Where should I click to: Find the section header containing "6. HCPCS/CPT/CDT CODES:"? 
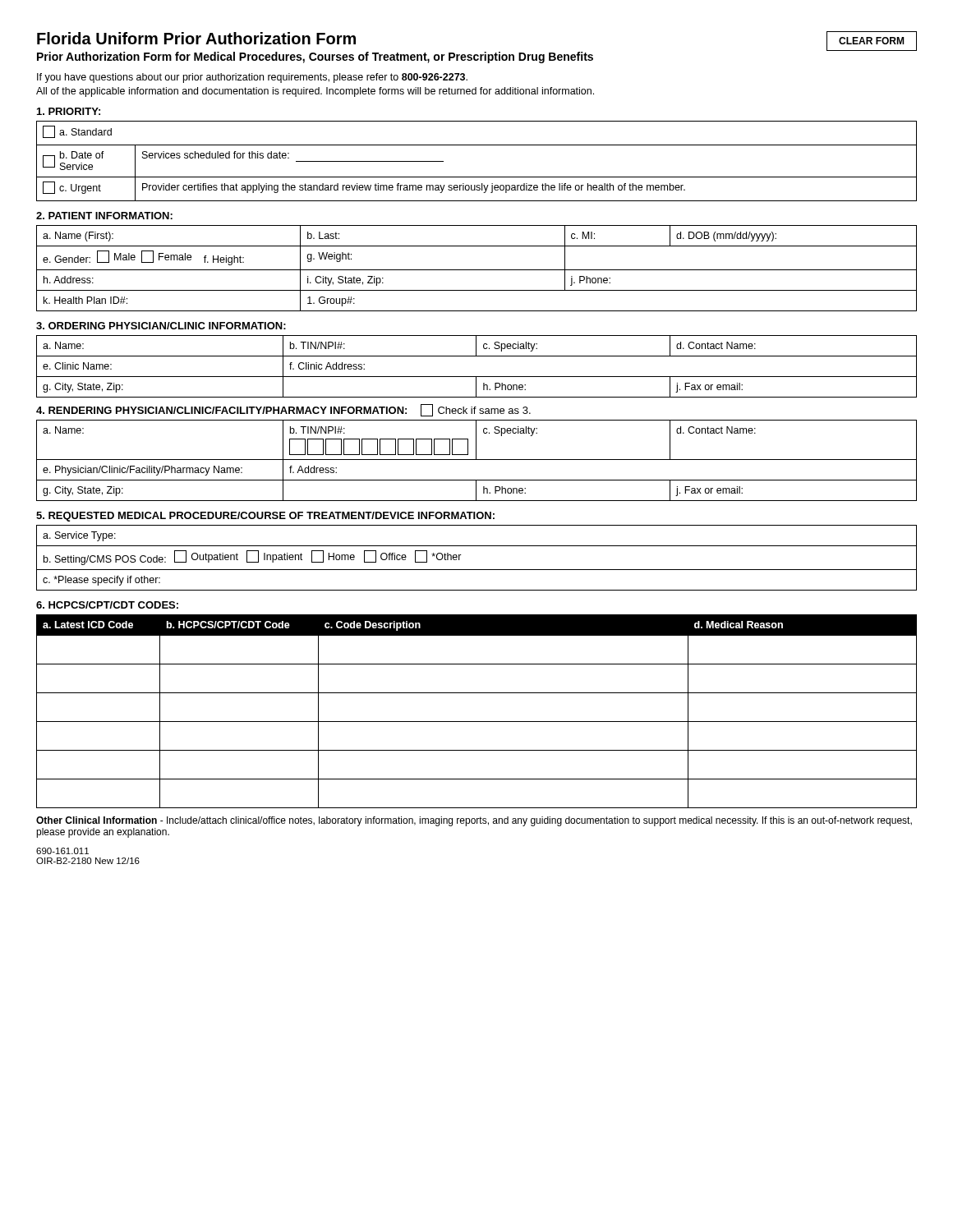[x=108, y=605]
